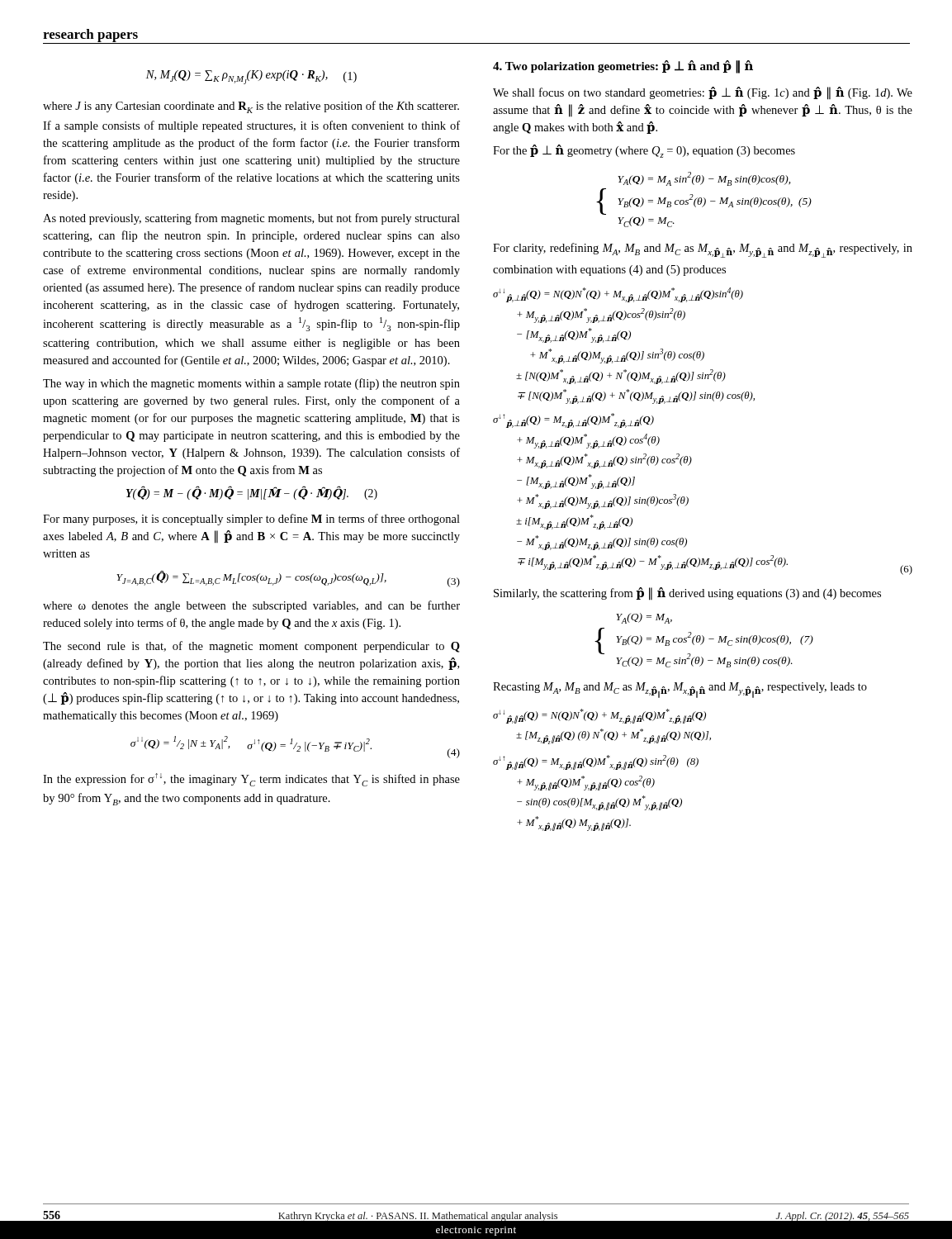Click on the text block starting "For many purposes, it is conceptually simpler"
This screenshot has height=1239, width=952.
pyautogui.click(x=251, y=537)
